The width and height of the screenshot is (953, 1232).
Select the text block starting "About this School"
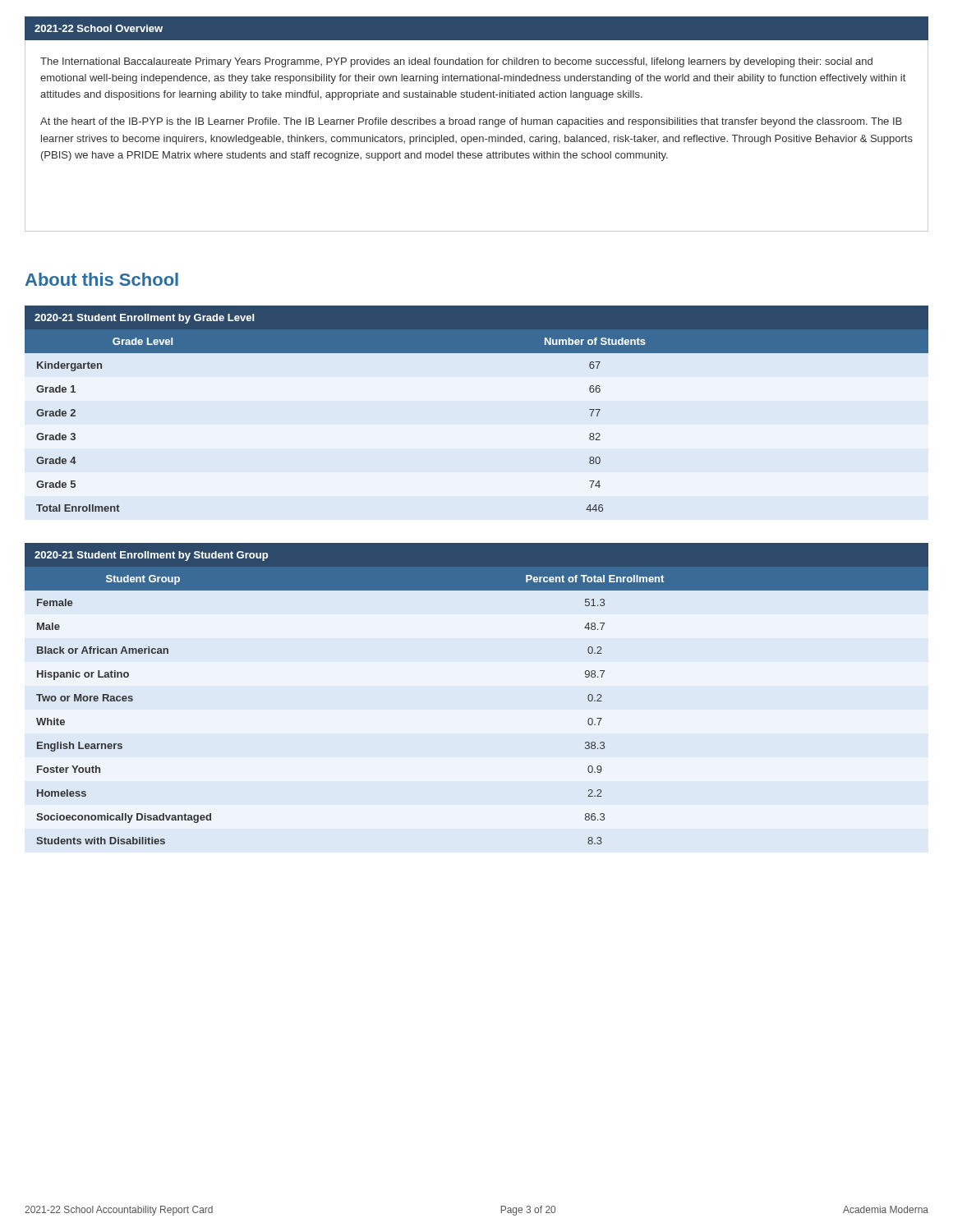[102, 280]
